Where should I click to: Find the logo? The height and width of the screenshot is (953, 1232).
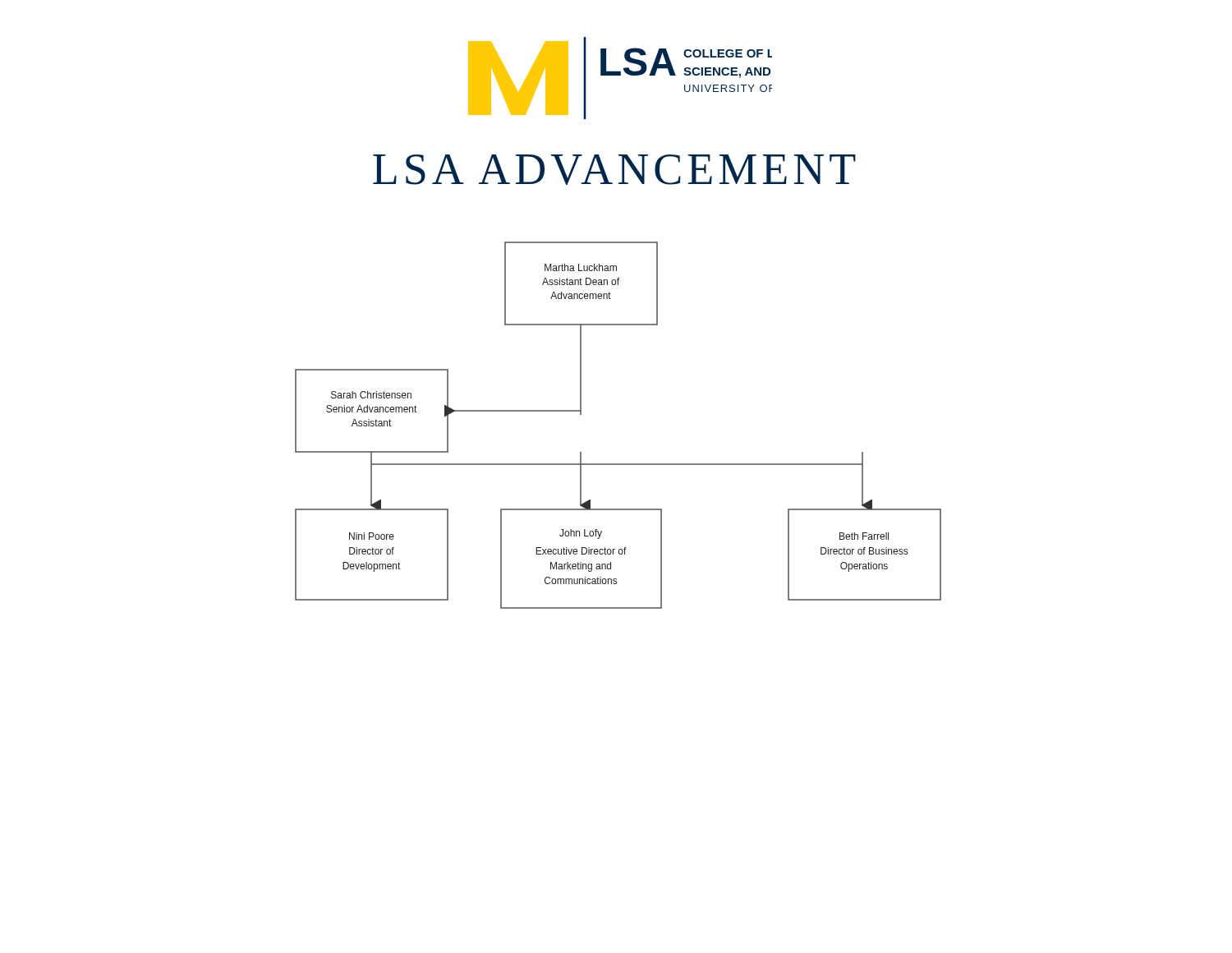coord(616,78)
